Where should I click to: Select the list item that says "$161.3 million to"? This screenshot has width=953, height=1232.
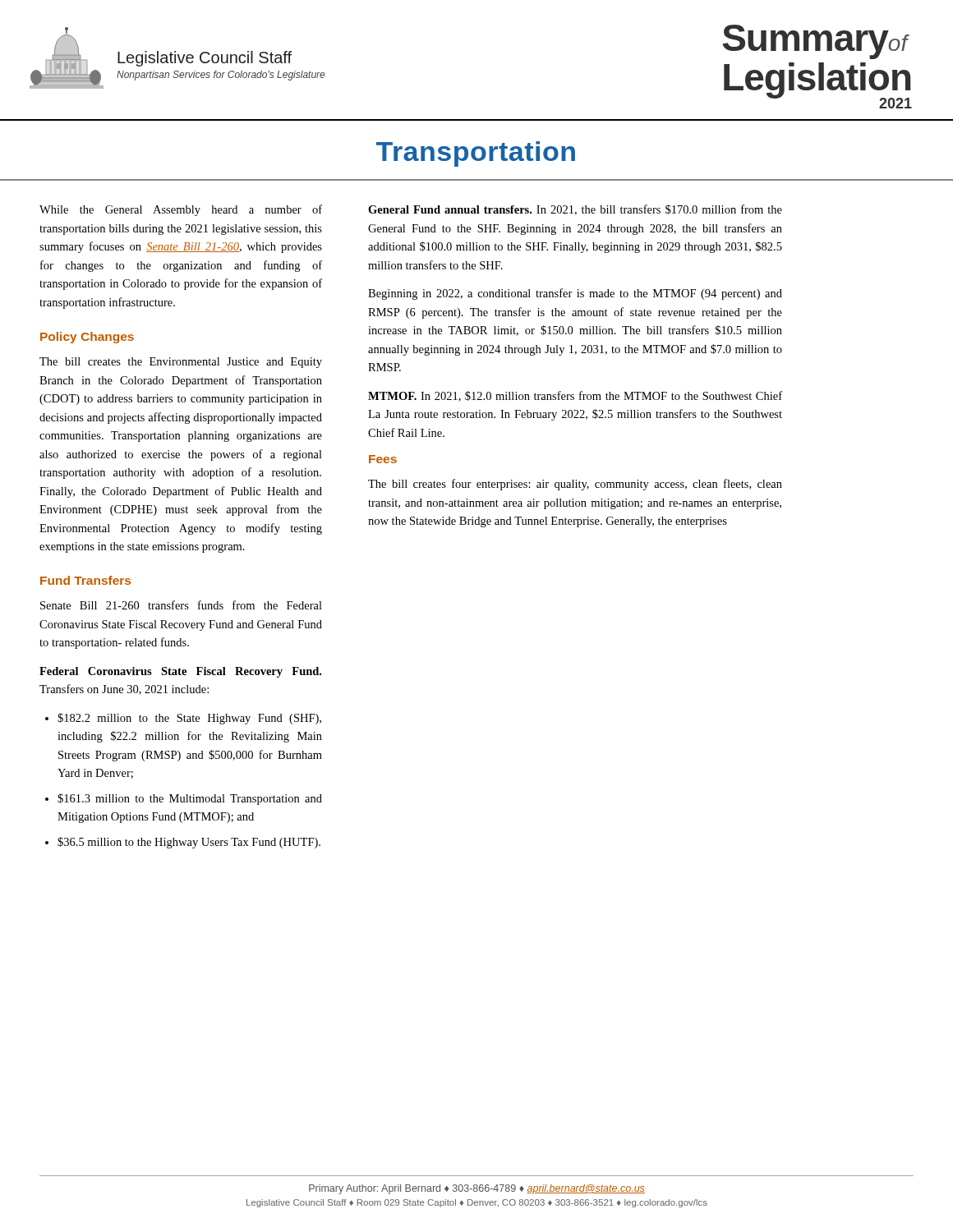[x=190, y=807]
